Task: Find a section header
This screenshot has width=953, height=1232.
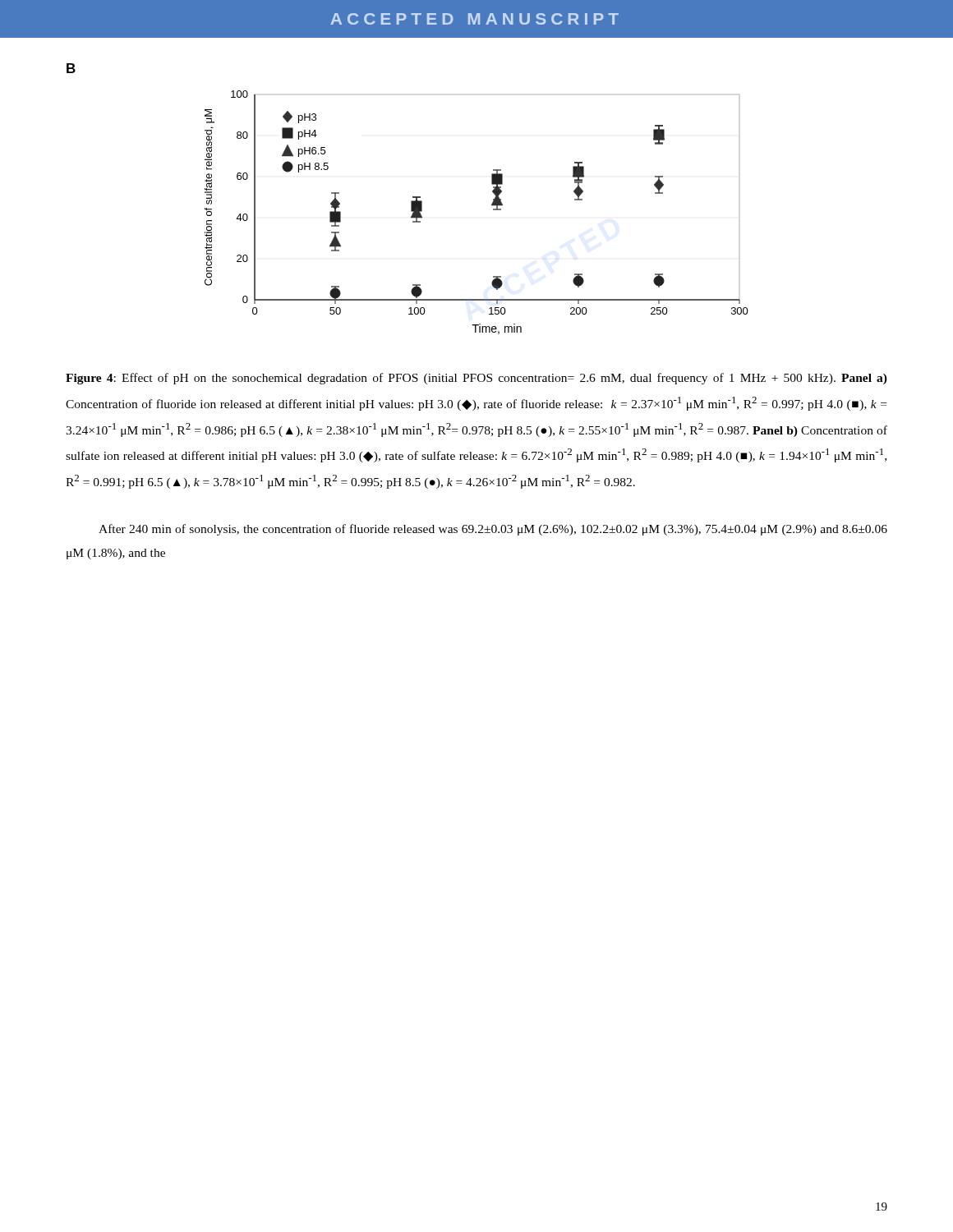Action: pyautogui.click(x=71, y=69)
